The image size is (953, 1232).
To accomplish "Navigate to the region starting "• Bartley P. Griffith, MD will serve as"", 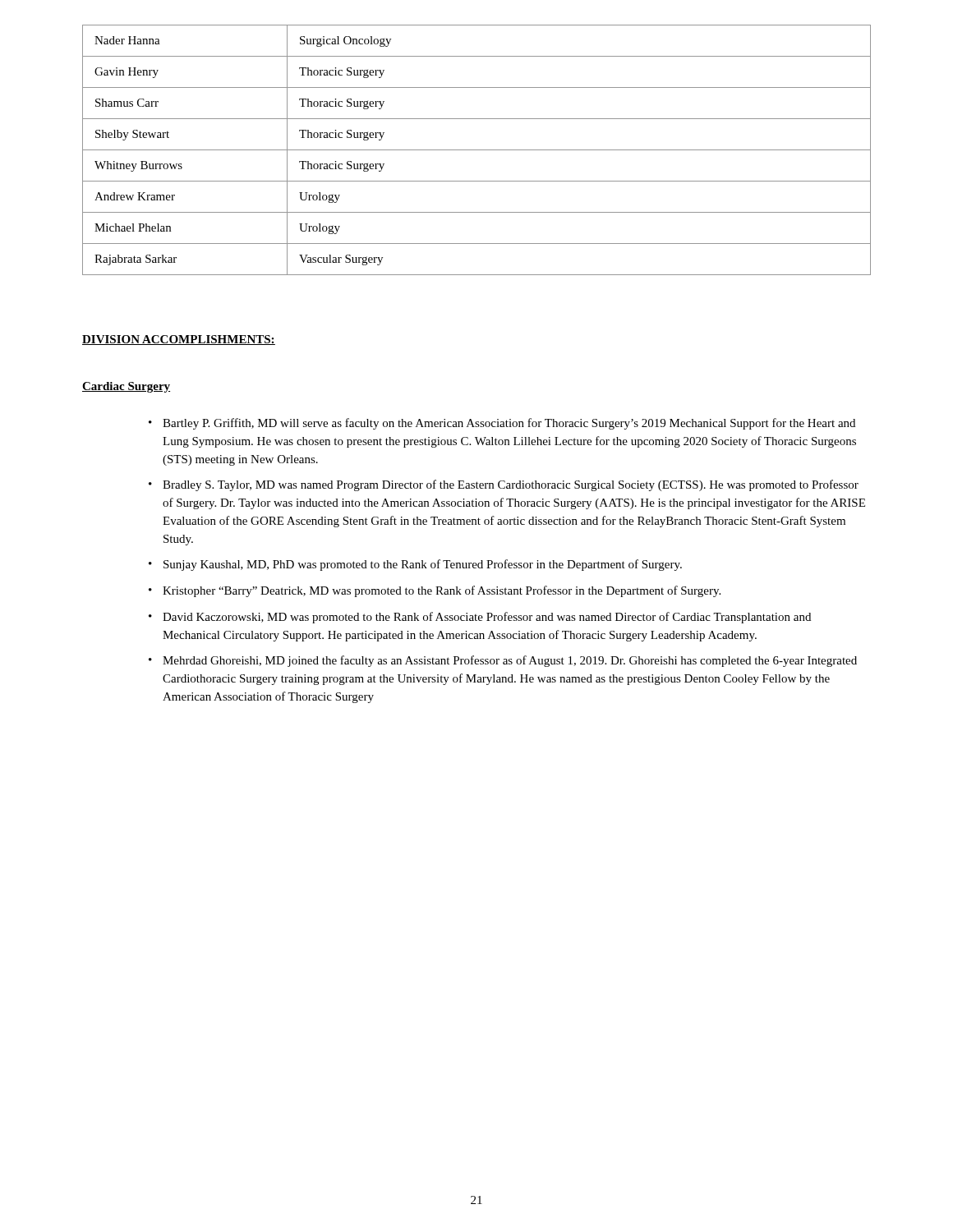I will pos(509,442).
